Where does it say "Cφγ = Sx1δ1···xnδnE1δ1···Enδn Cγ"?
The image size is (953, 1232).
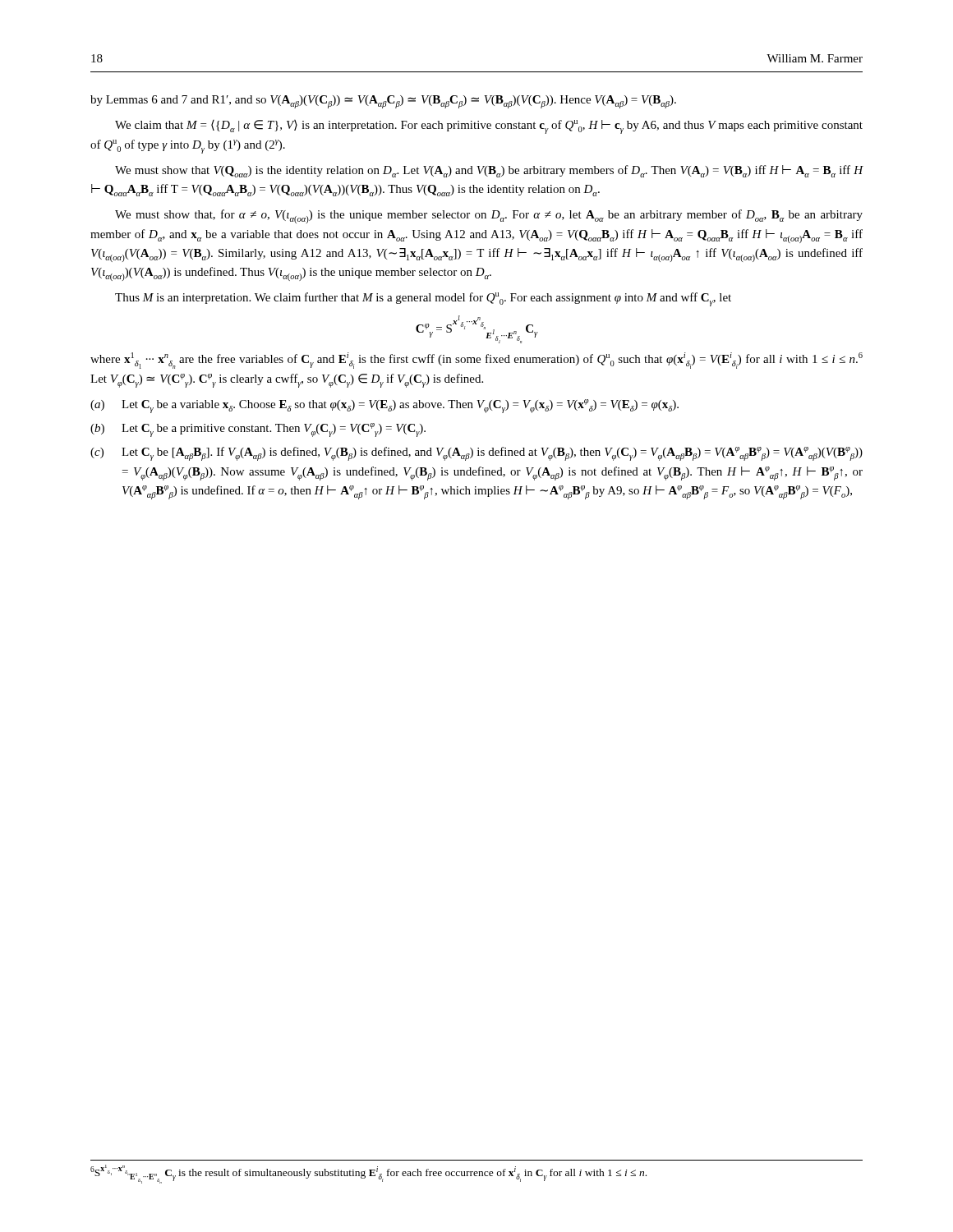pyautogui.click(x=476, y=329)
